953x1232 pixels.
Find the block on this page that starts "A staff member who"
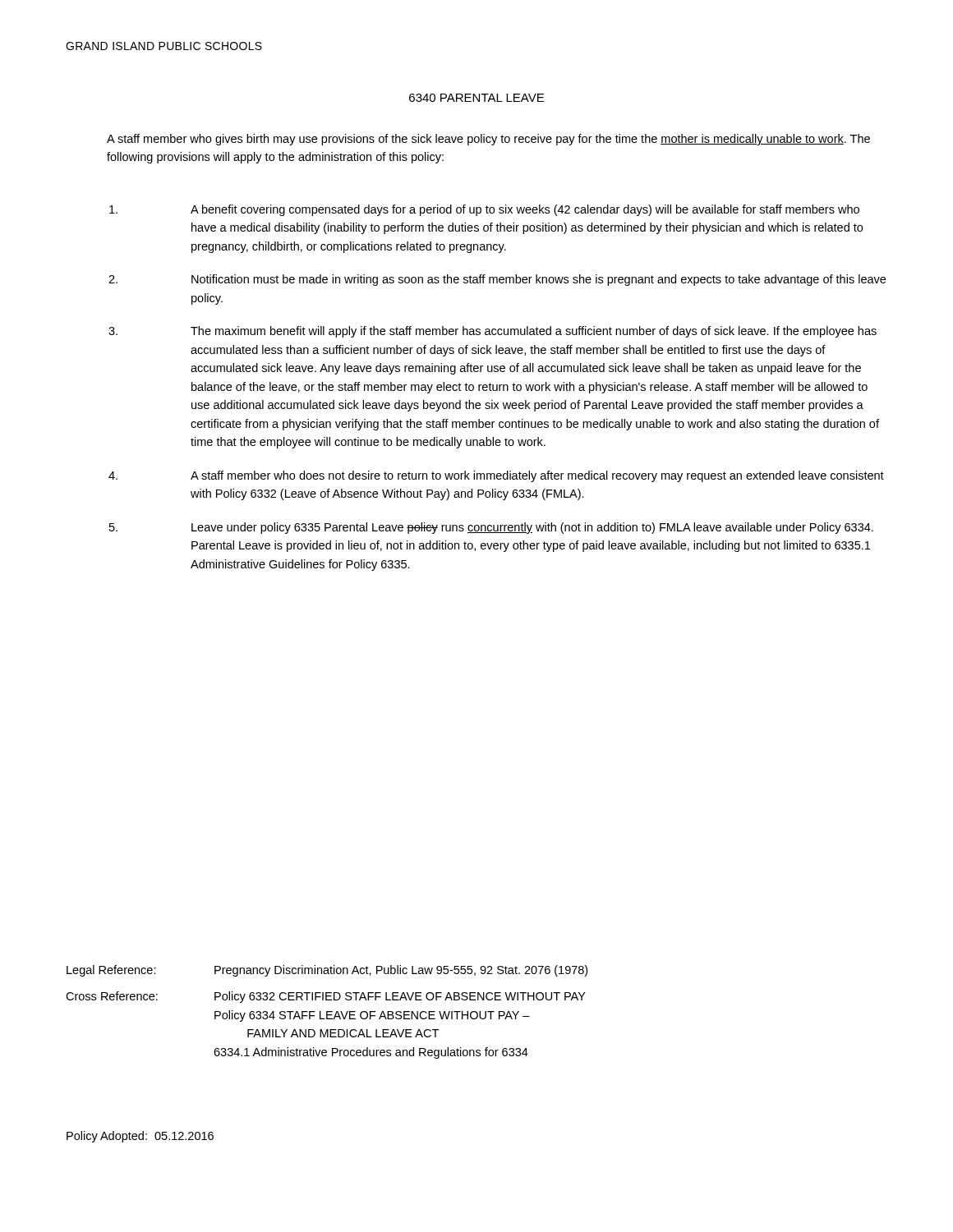click(x=489, y=148)
